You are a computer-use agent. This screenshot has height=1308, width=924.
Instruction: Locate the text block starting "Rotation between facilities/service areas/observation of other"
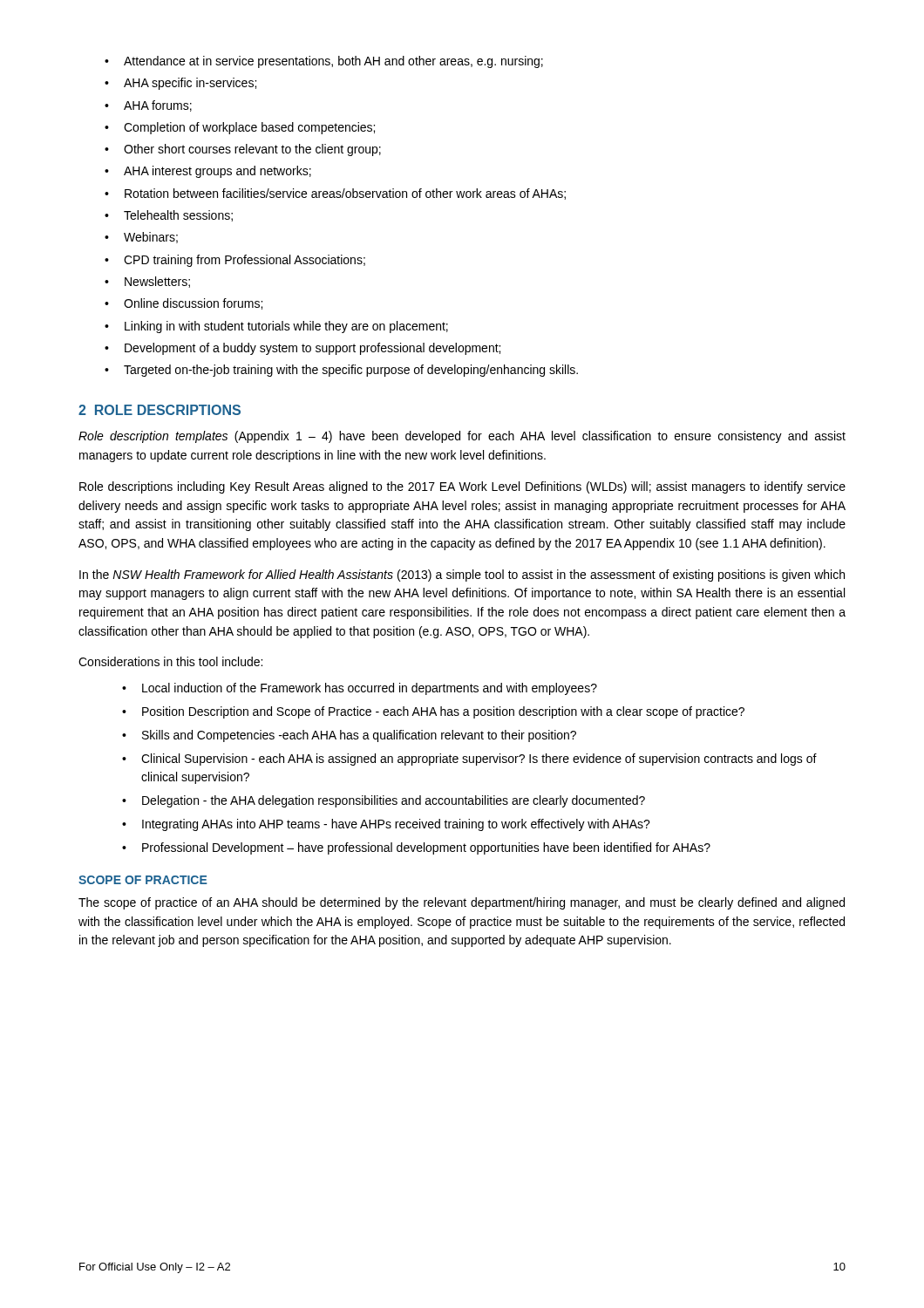(x=475, y=194)
